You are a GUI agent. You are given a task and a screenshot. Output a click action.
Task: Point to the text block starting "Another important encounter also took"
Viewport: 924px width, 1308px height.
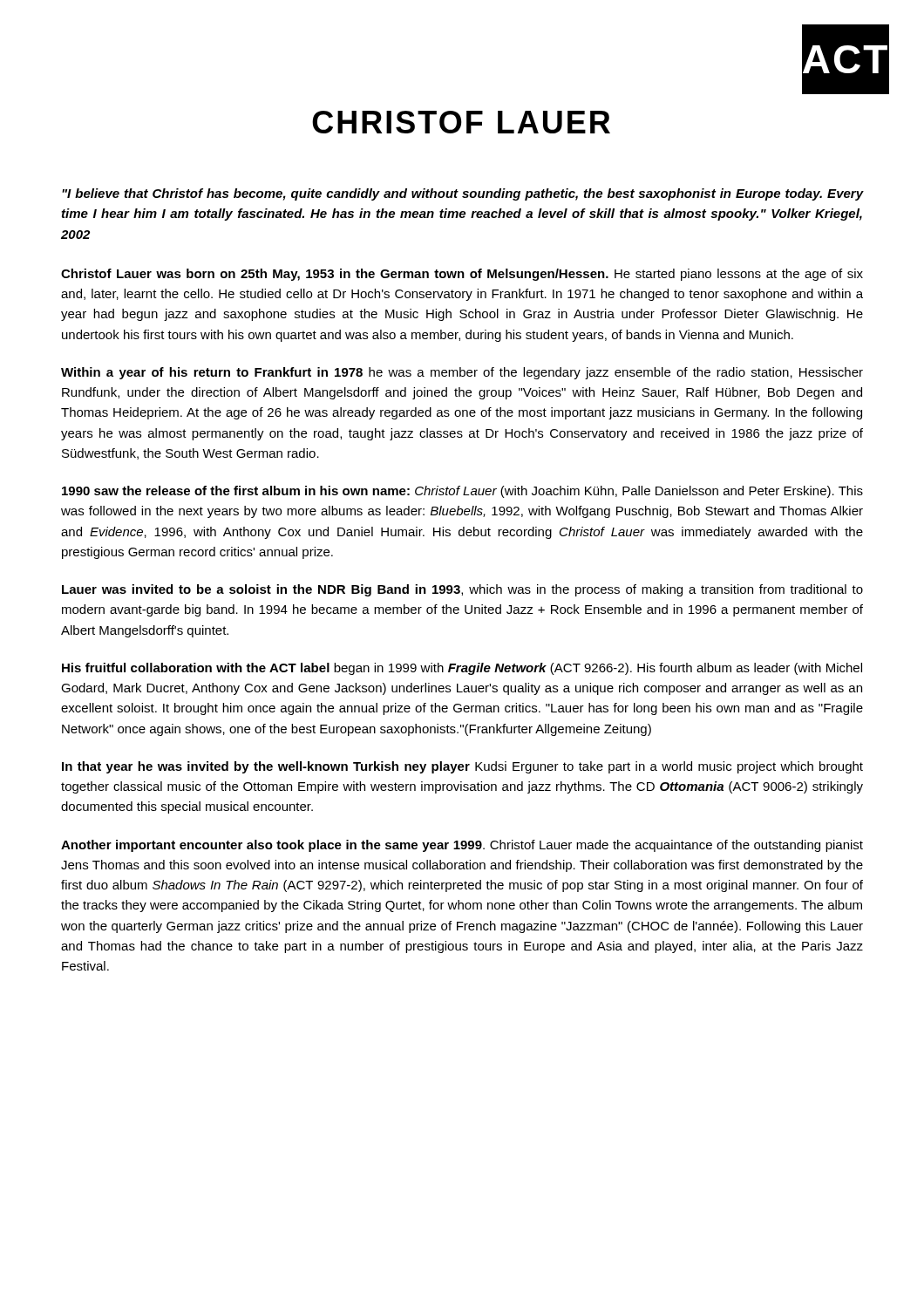tap(462, 905)
